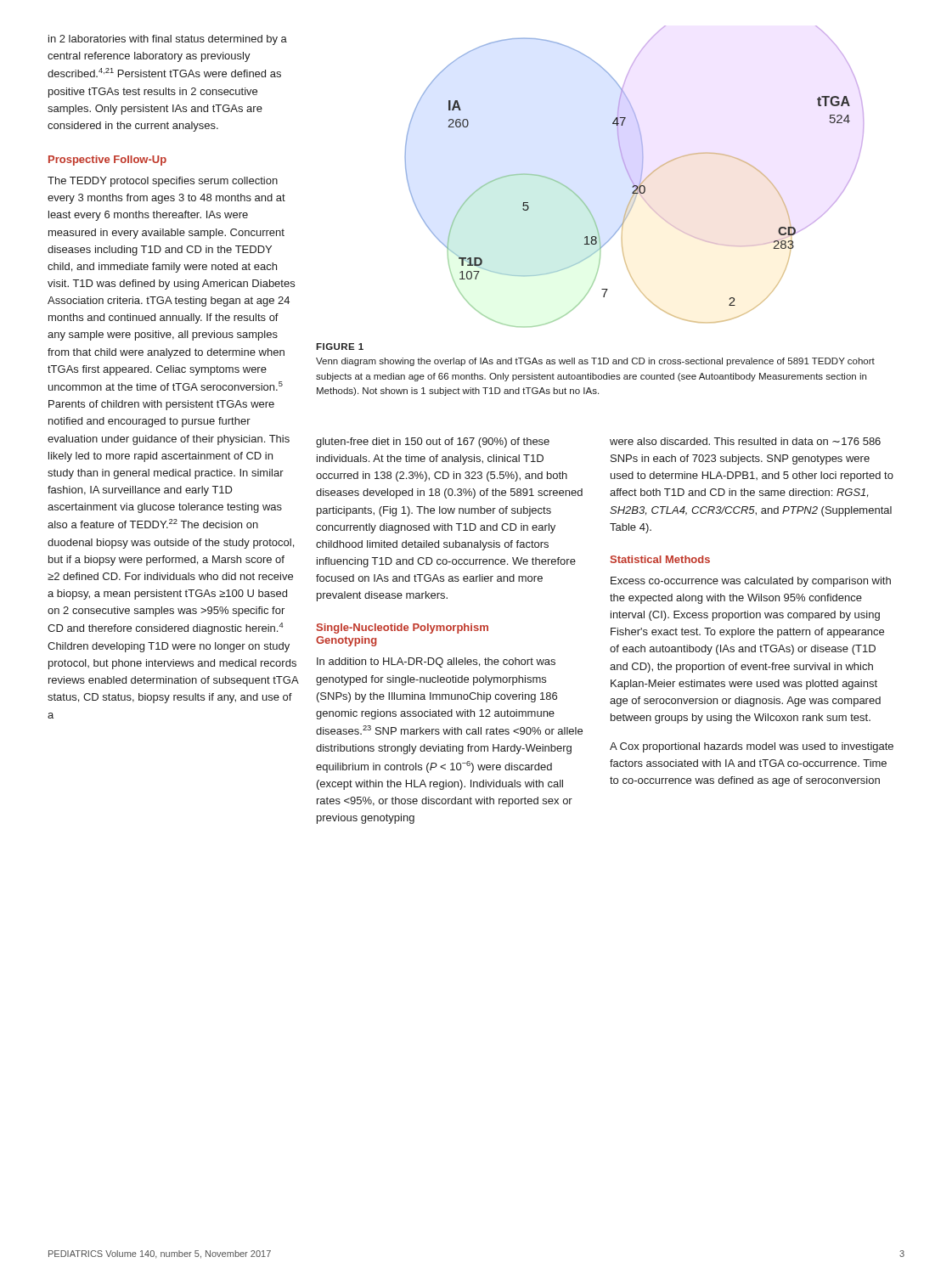This screenshot has width=952, height=1274.
Task: Point to the block beginning "Excess co-occurrence was"
Action: [x=751, y=649]
